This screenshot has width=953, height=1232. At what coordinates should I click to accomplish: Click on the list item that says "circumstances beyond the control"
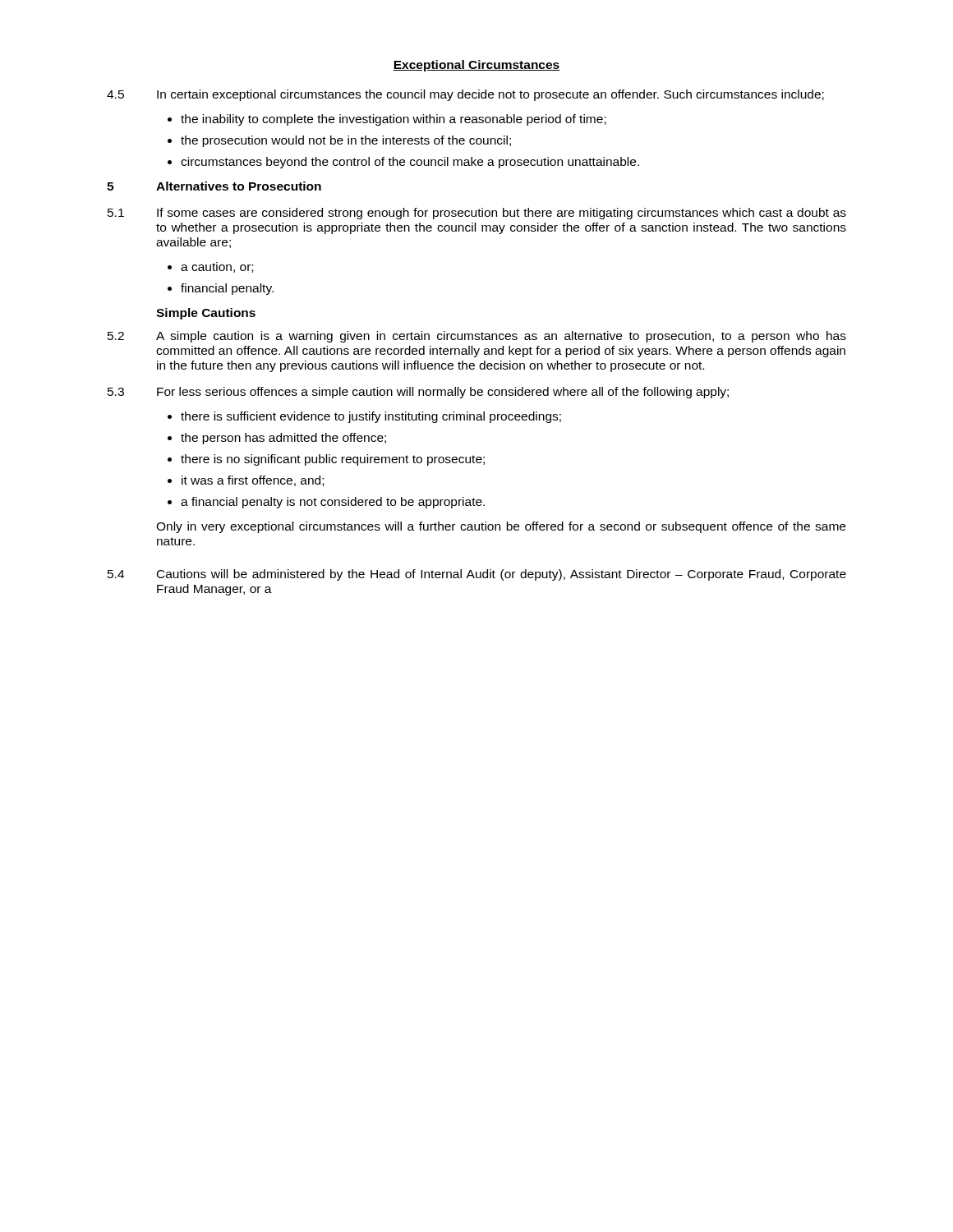[410, 161]
